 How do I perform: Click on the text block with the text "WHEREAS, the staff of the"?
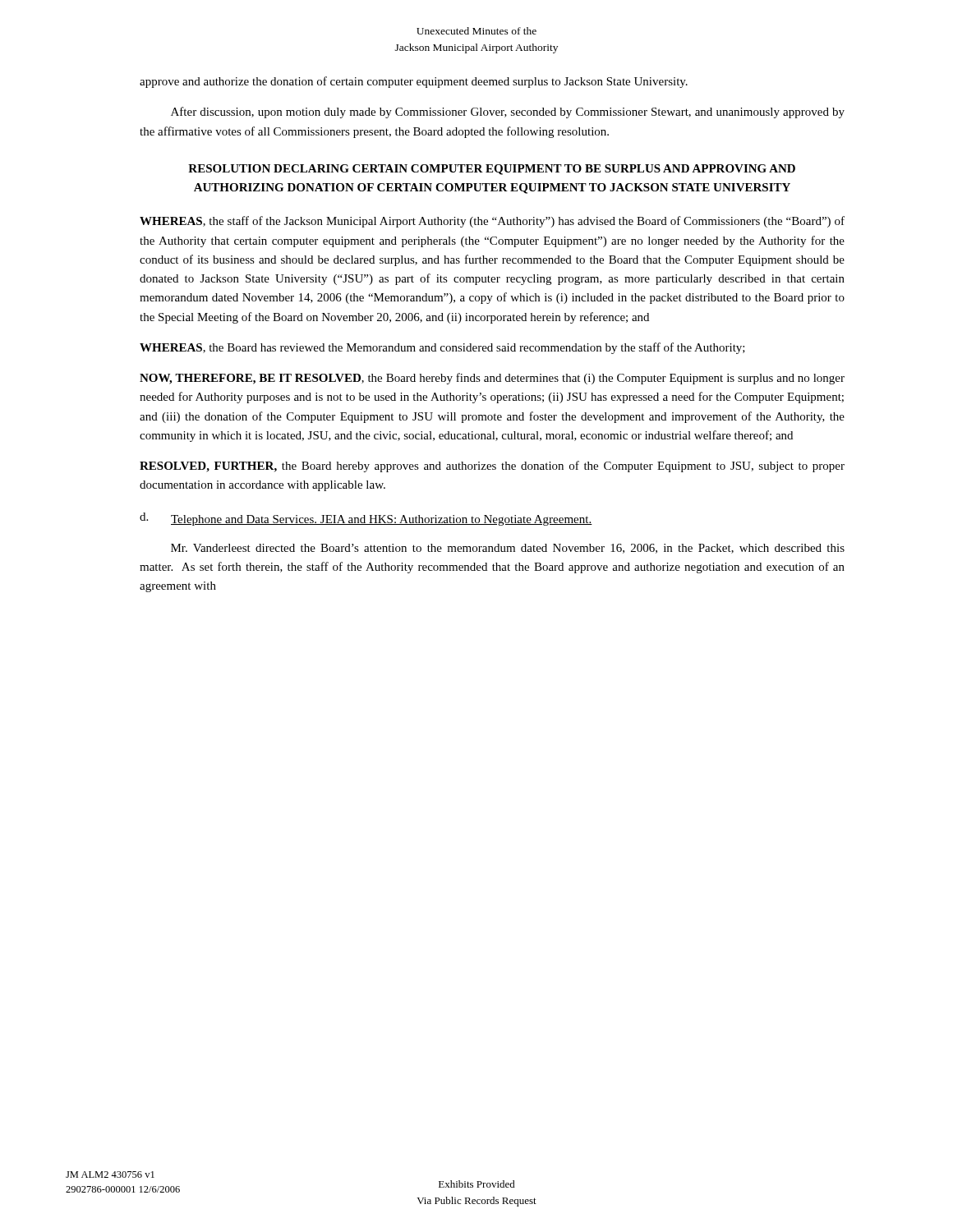(492, 269)
